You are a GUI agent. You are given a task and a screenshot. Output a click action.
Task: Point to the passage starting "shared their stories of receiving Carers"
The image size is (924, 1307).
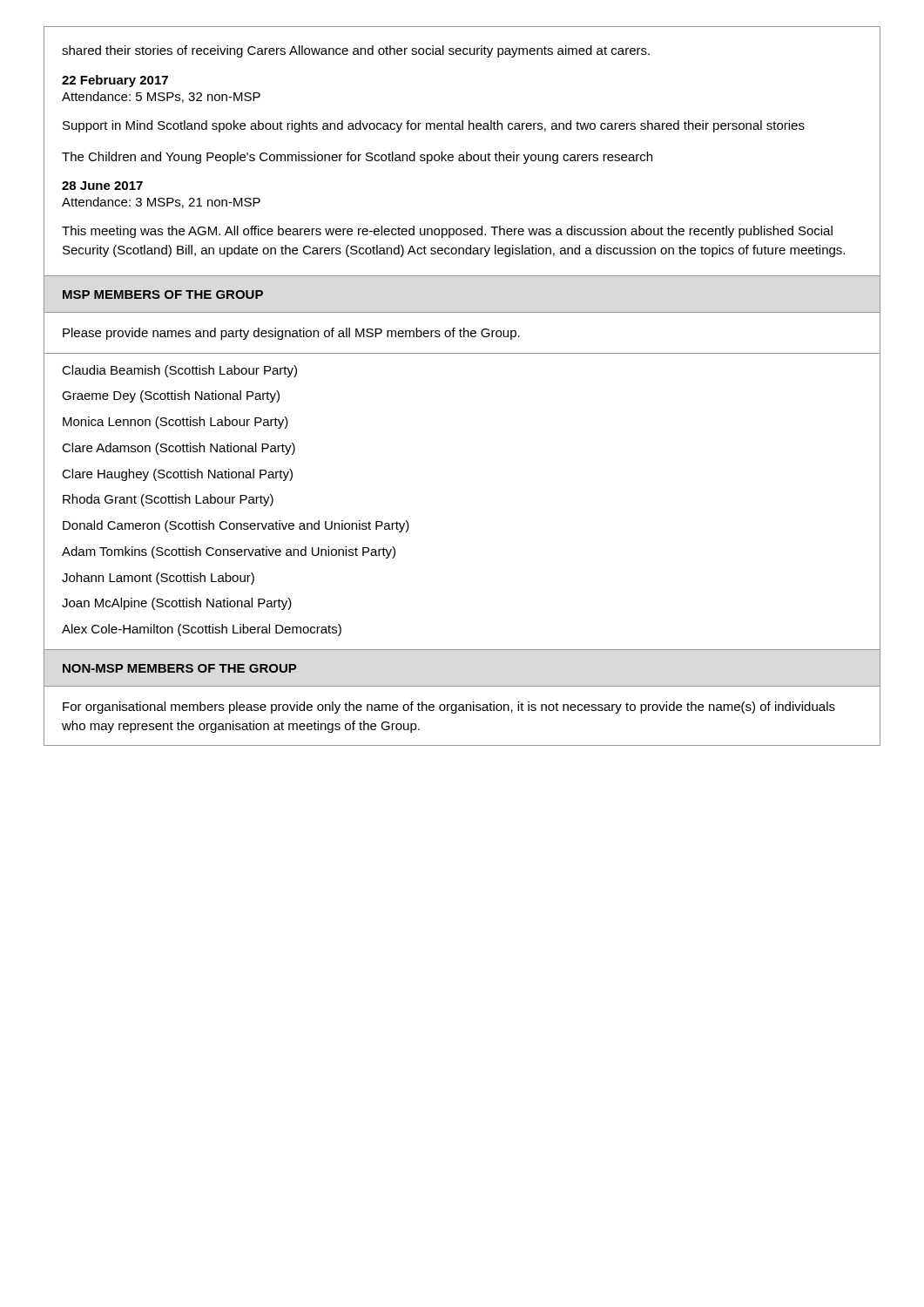pyautogui.click(x=356, y=50)
